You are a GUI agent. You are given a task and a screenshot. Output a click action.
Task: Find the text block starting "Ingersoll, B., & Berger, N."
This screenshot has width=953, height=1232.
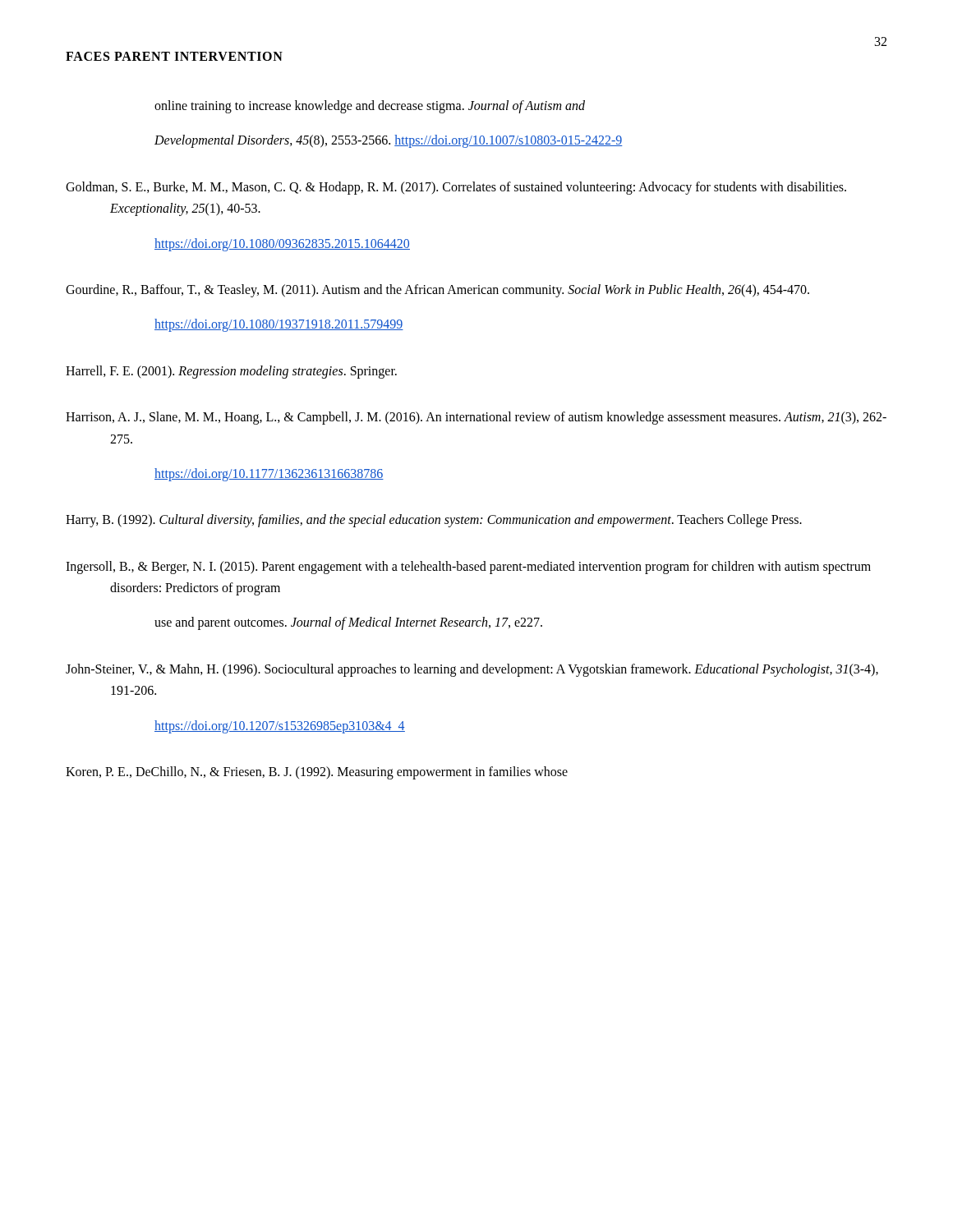[x=468, y=568]
